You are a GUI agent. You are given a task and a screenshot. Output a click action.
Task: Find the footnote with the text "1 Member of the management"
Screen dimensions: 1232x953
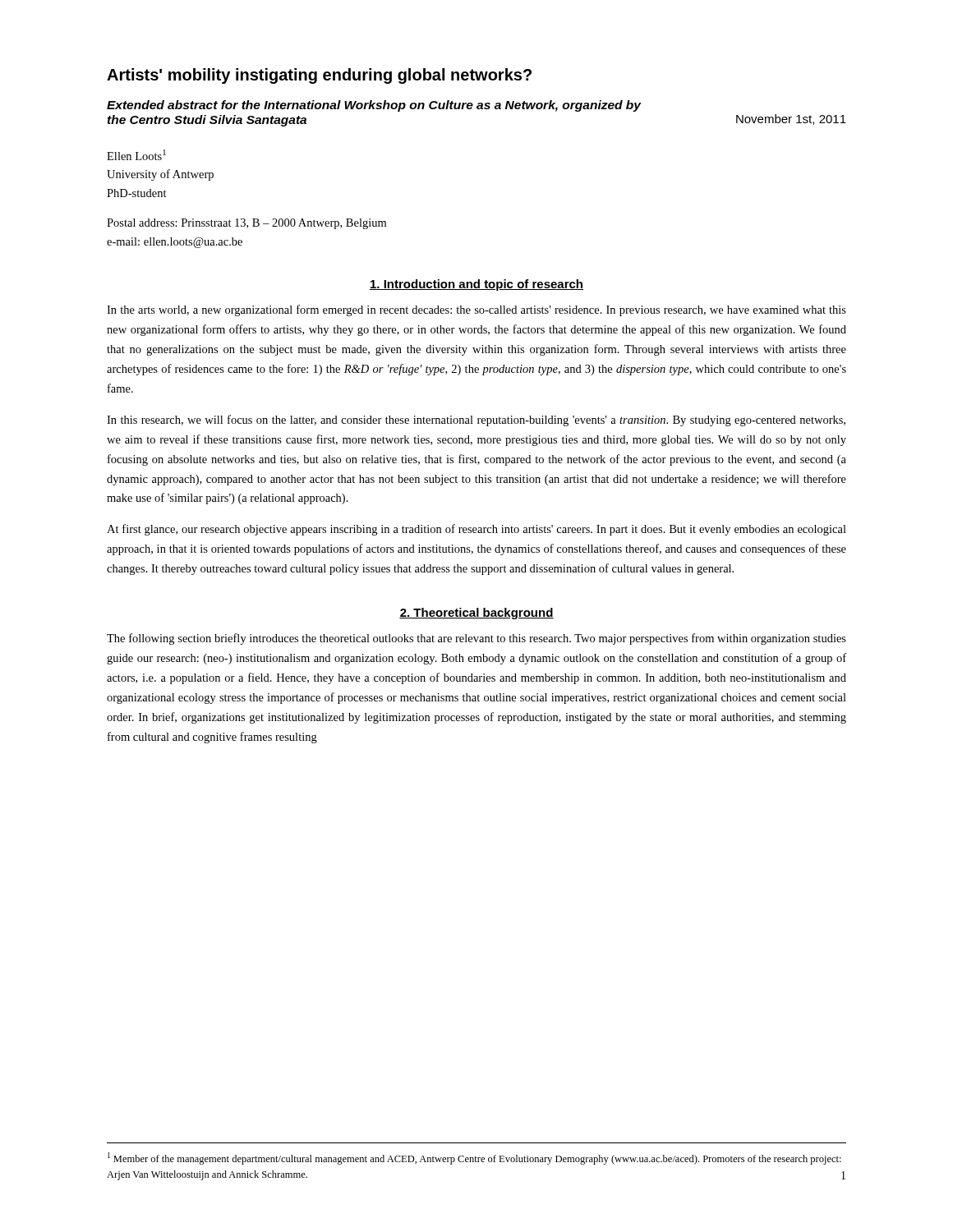pos(474,1166)
